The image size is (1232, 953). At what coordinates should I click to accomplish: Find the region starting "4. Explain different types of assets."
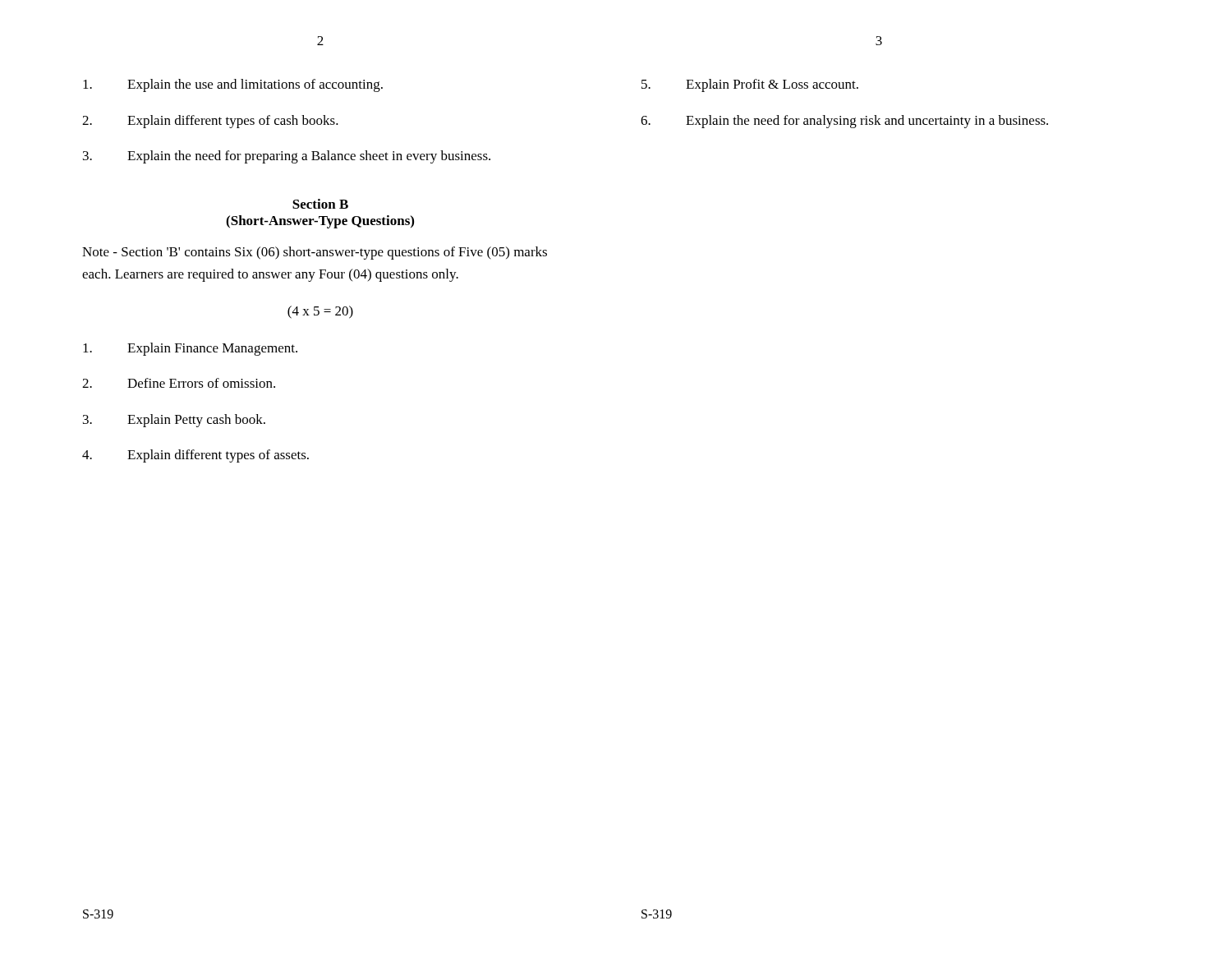[x=195, y=456]
